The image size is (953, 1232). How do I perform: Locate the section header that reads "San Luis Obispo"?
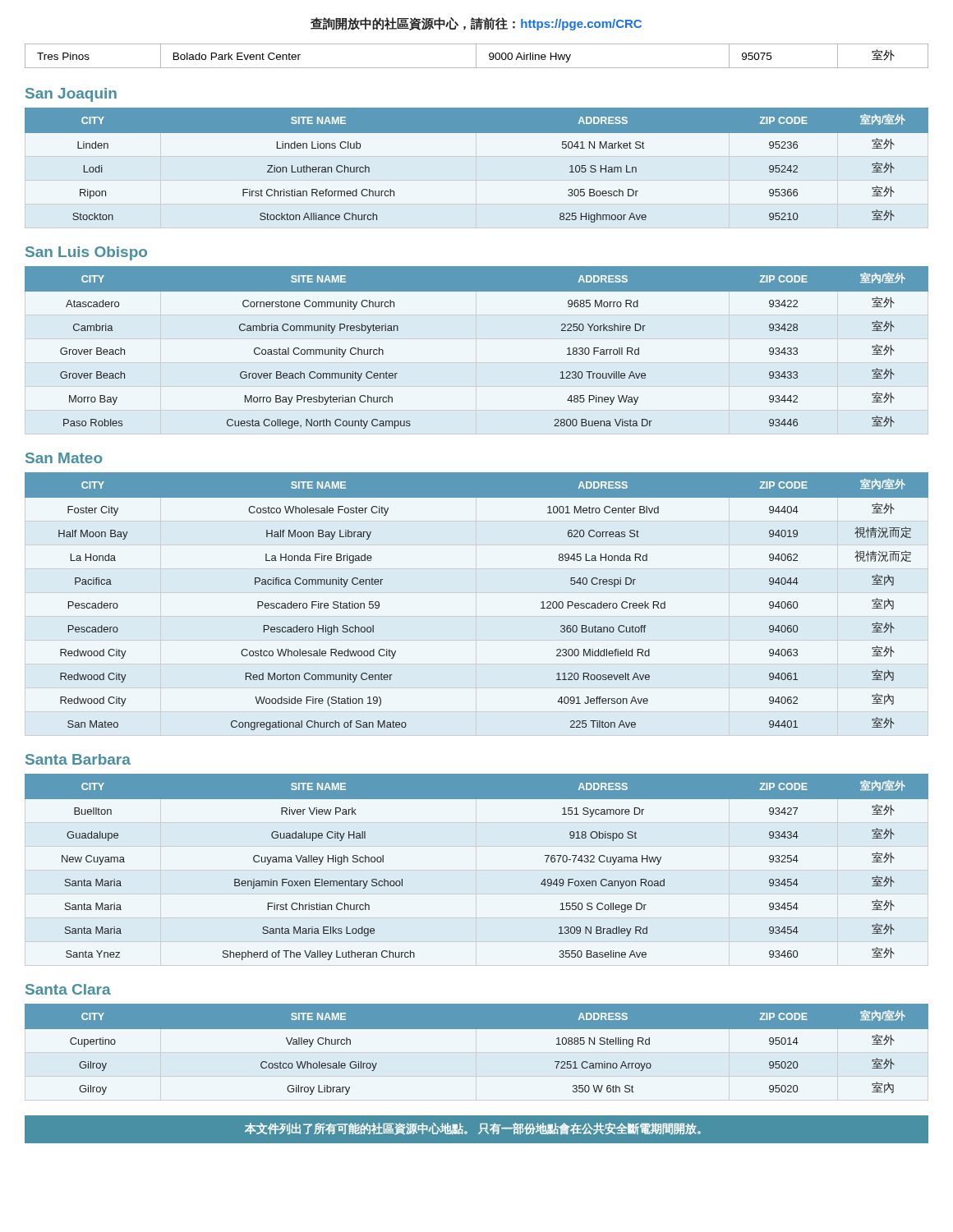pos(86,252)
